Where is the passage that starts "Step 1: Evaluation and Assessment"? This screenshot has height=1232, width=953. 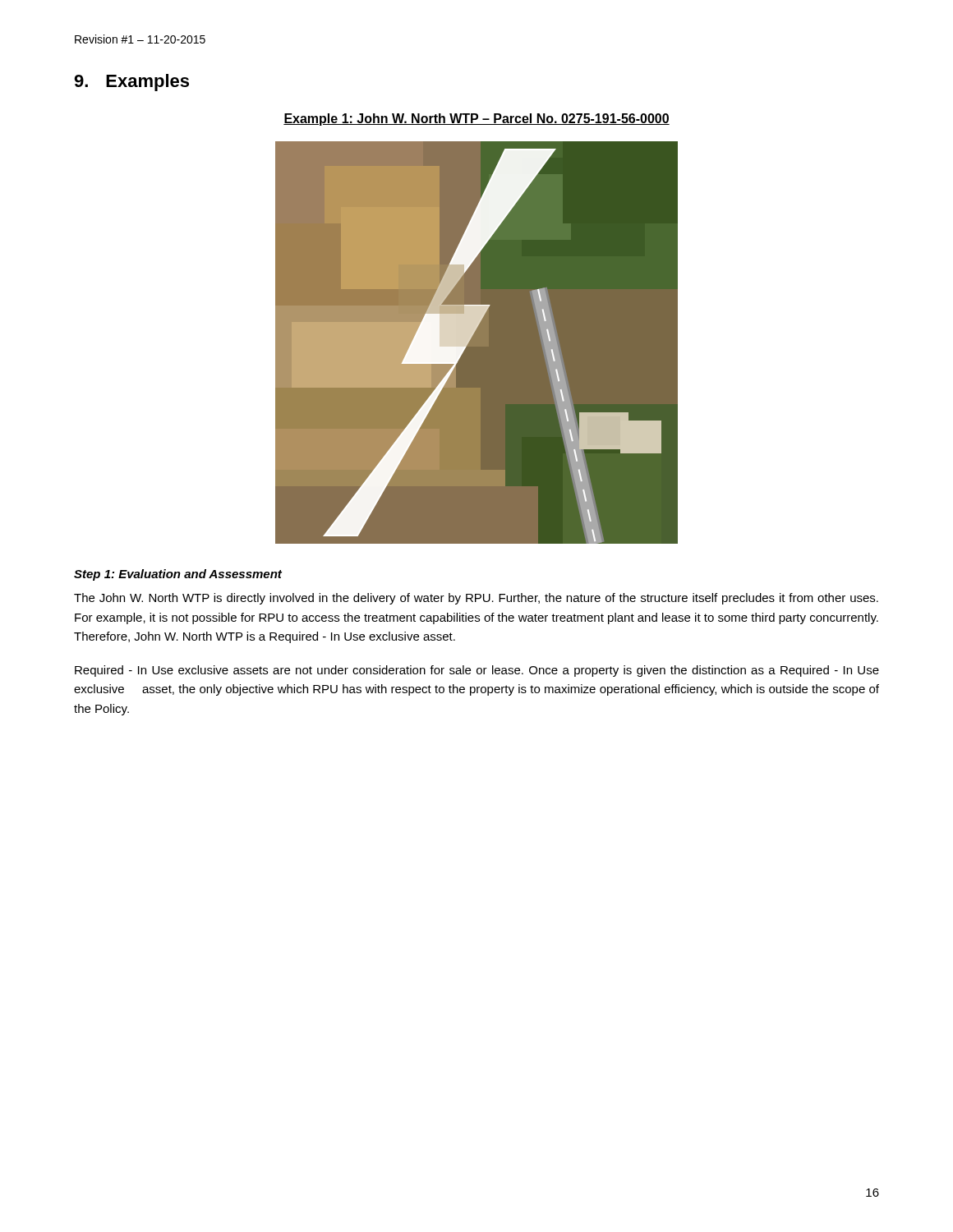pyautogui.click(x=476, y=604)
